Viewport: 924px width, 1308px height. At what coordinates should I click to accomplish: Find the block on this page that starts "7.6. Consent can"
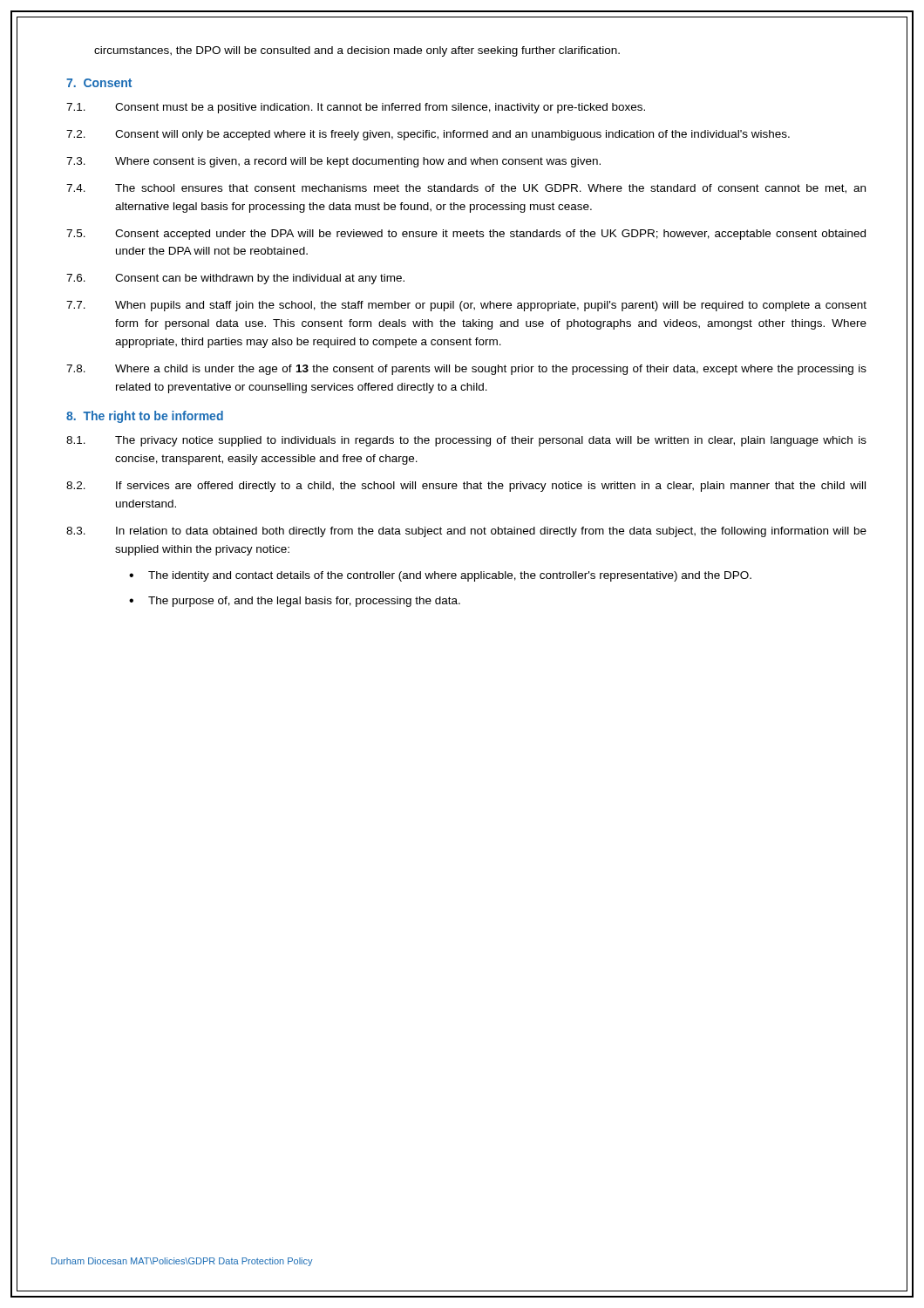click(x=235, y=279)
